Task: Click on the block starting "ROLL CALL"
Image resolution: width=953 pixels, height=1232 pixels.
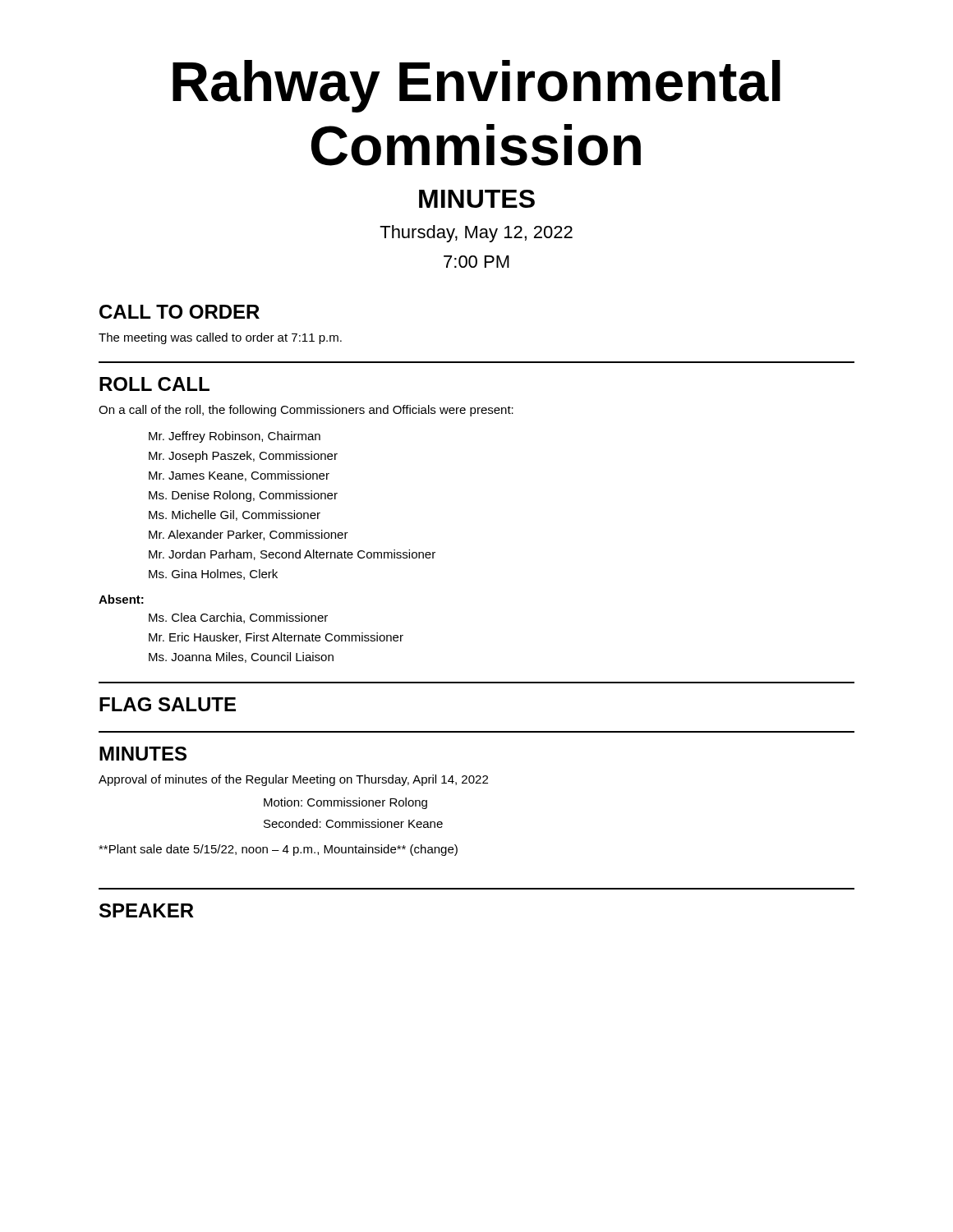Action: coord(154,384)
